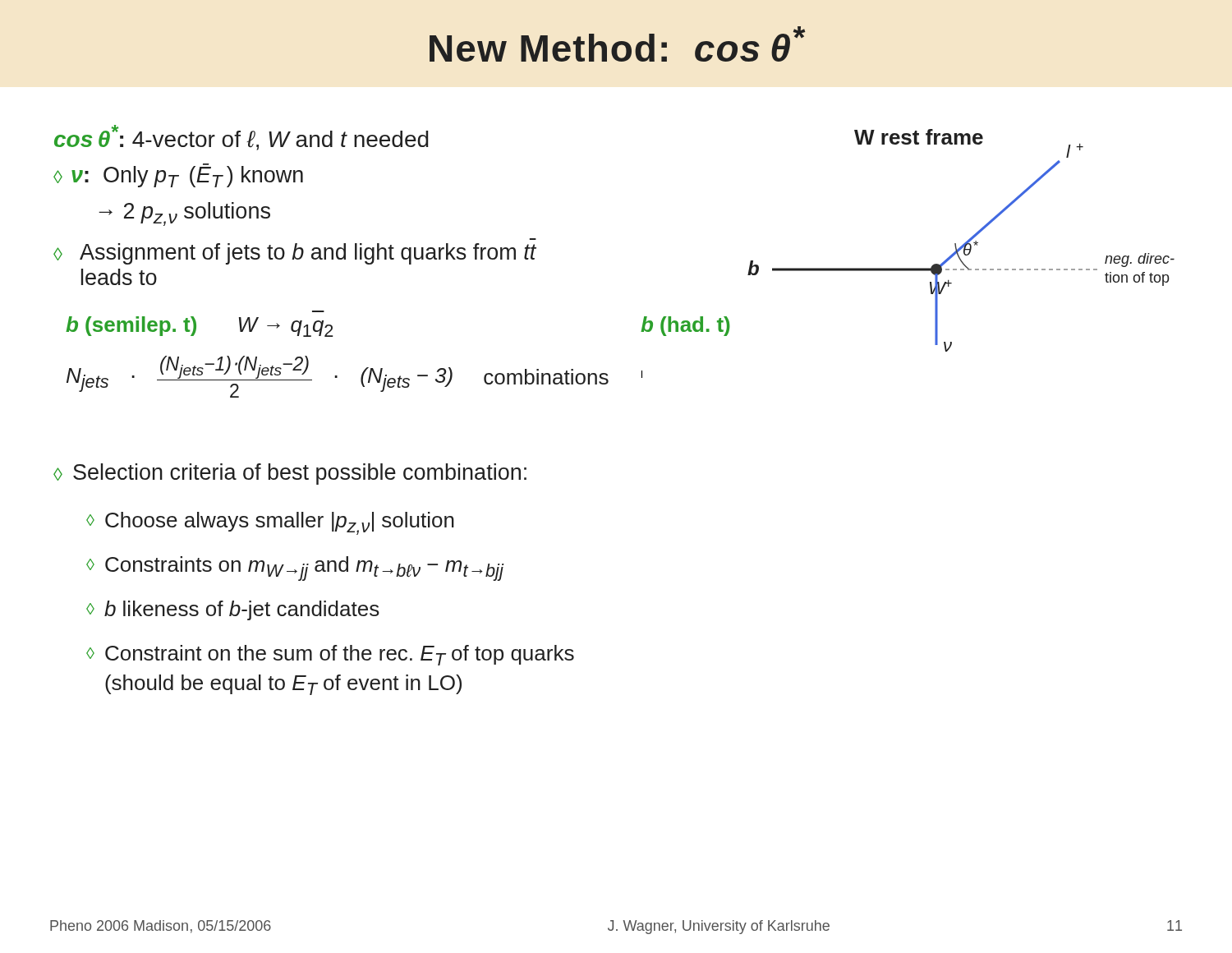Locate the list item containing "◊ Selection criteria of best possible"
1232x953 pixels.
[291, 473]
